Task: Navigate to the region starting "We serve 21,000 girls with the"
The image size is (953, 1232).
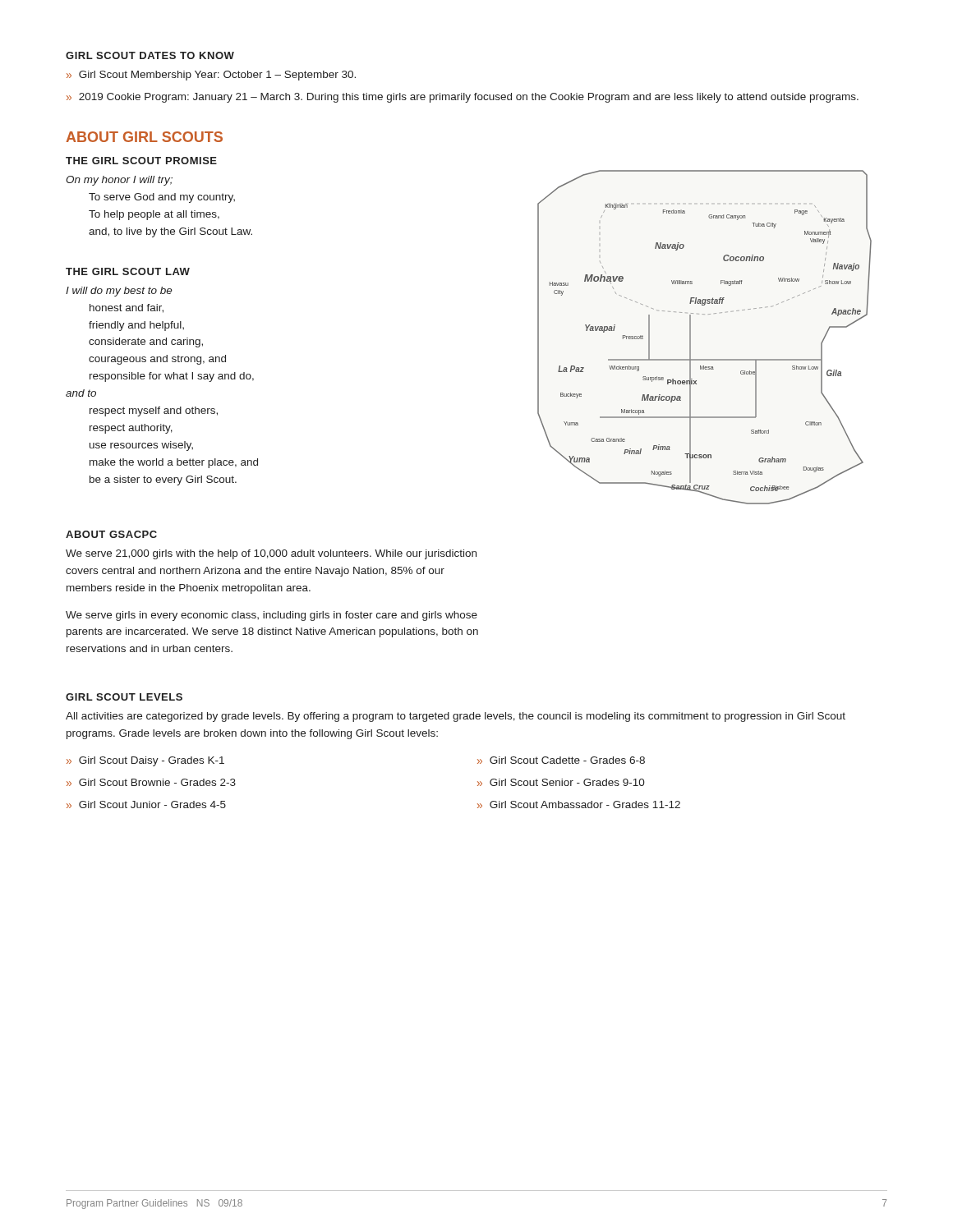Action: pyautogui.click(x=272, y=570)
